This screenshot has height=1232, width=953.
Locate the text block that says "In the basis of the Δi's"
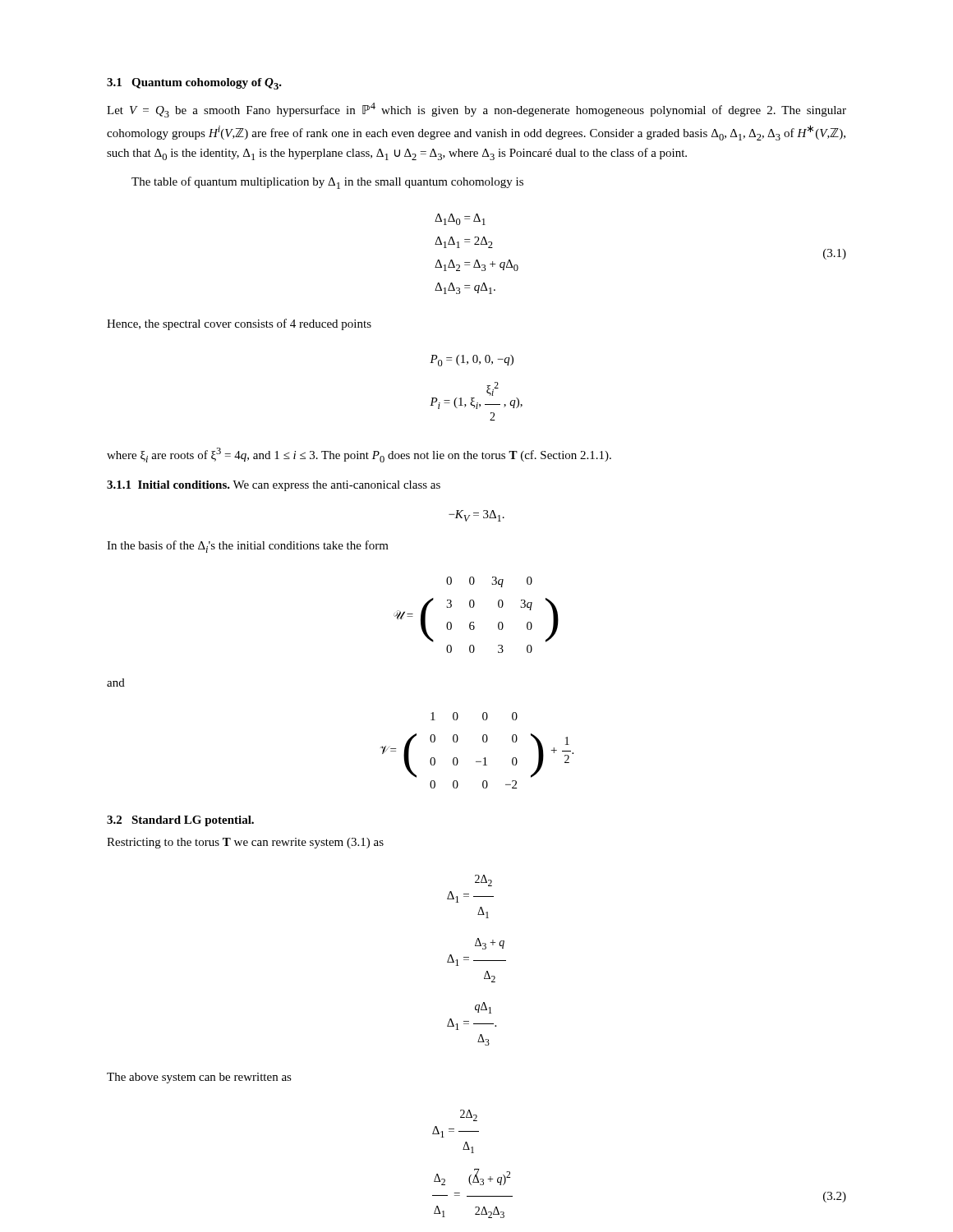(x=248, y=547)
